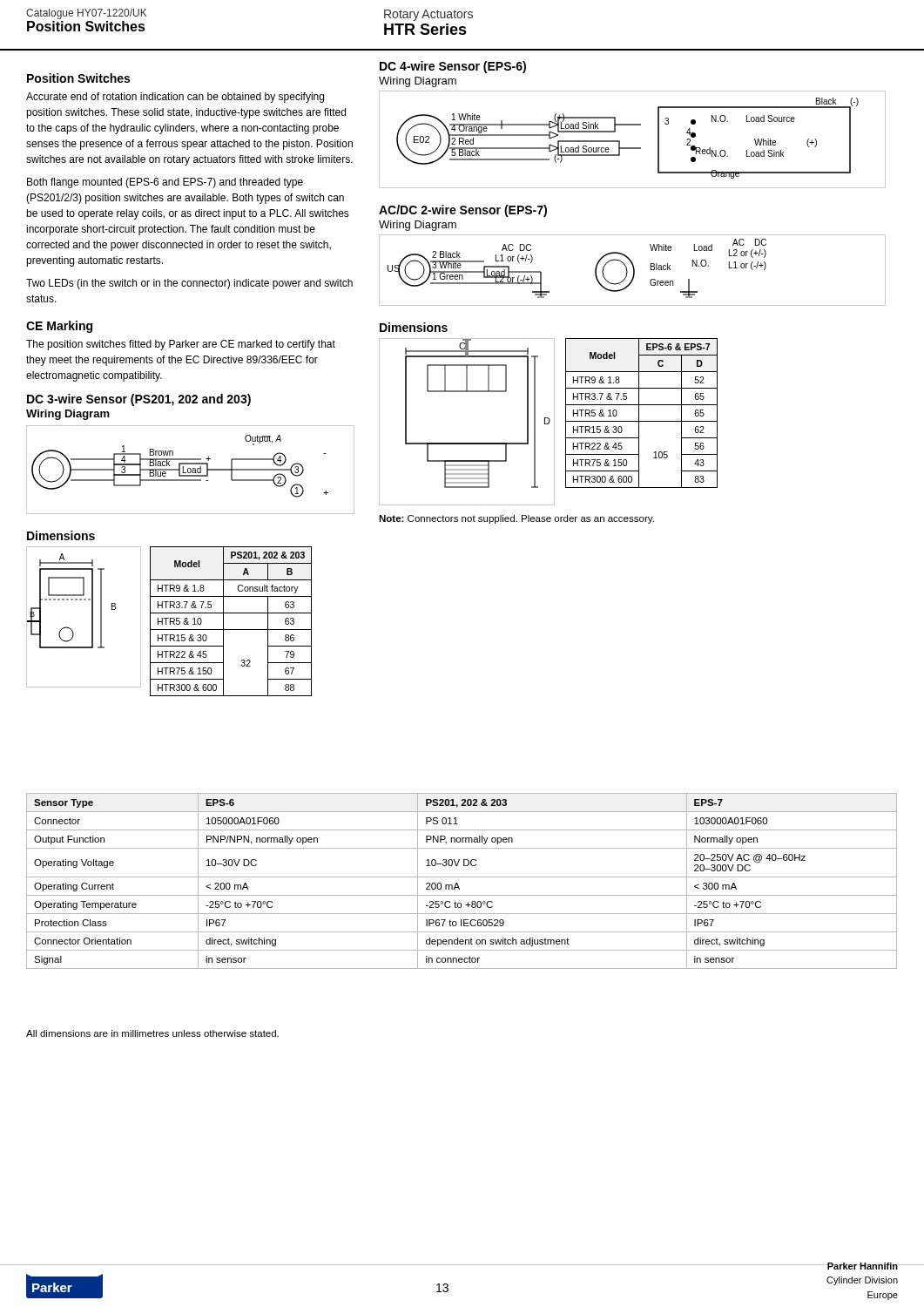This screenshot has height=1307, width=924.
Task: Click on the element starting "All dimensions are"
Action: pos(153,1033)
